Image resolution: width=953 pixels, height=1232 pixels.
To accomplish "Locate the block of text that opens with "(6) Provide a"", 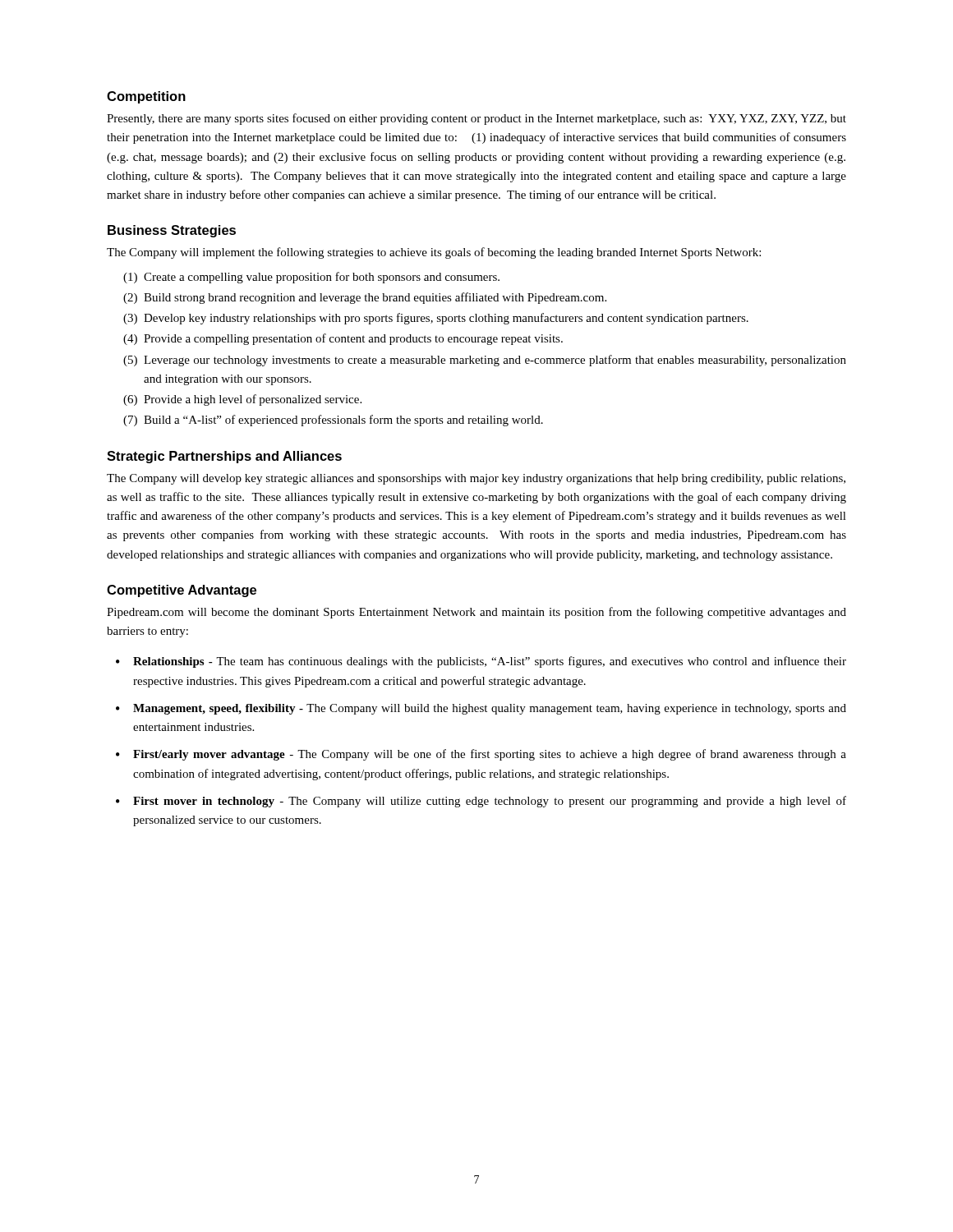I will point(243,399).
